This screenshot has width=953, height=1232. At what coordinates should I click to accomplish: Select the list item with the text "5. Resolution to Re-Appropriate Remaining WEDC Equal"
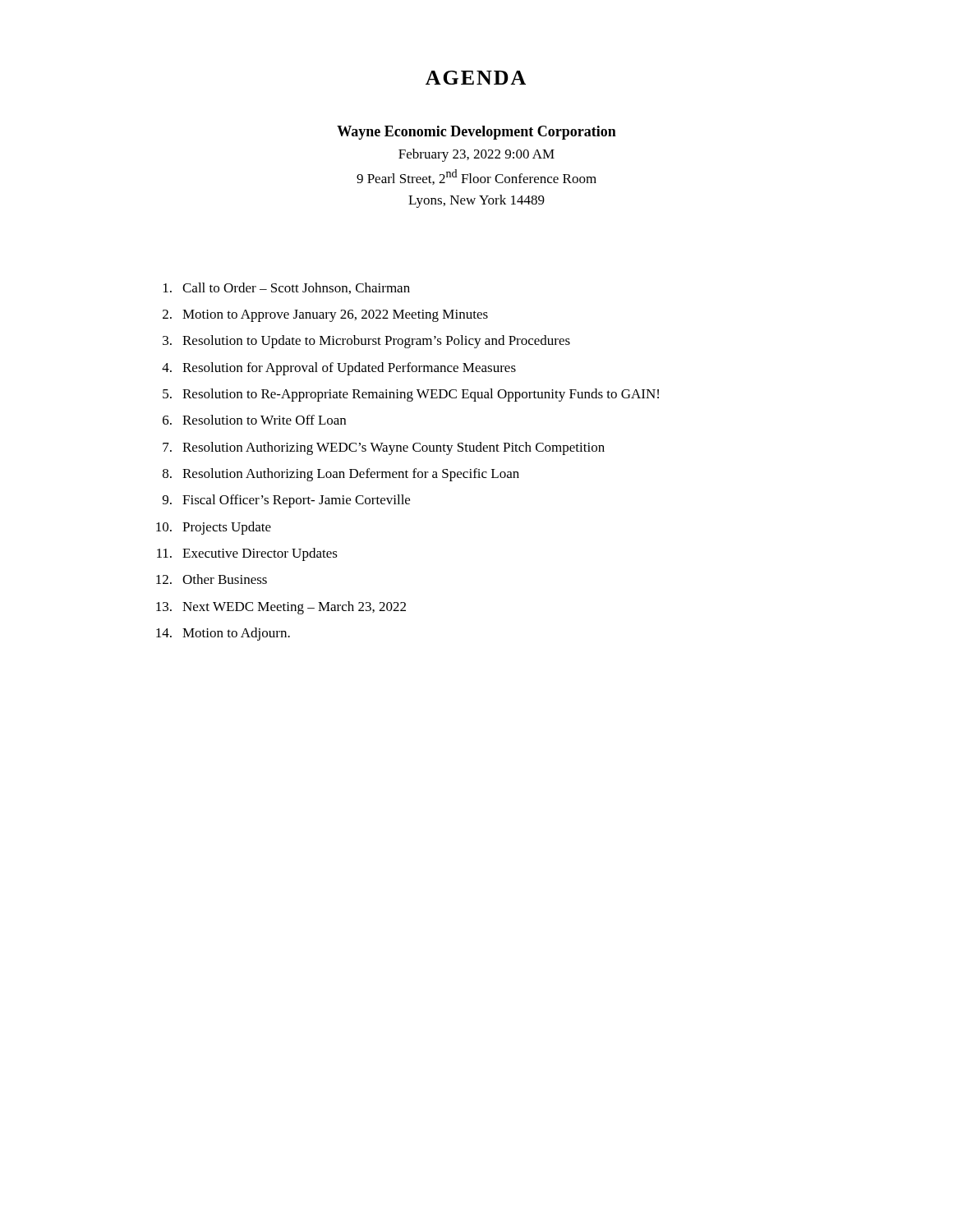pos(396,394)
